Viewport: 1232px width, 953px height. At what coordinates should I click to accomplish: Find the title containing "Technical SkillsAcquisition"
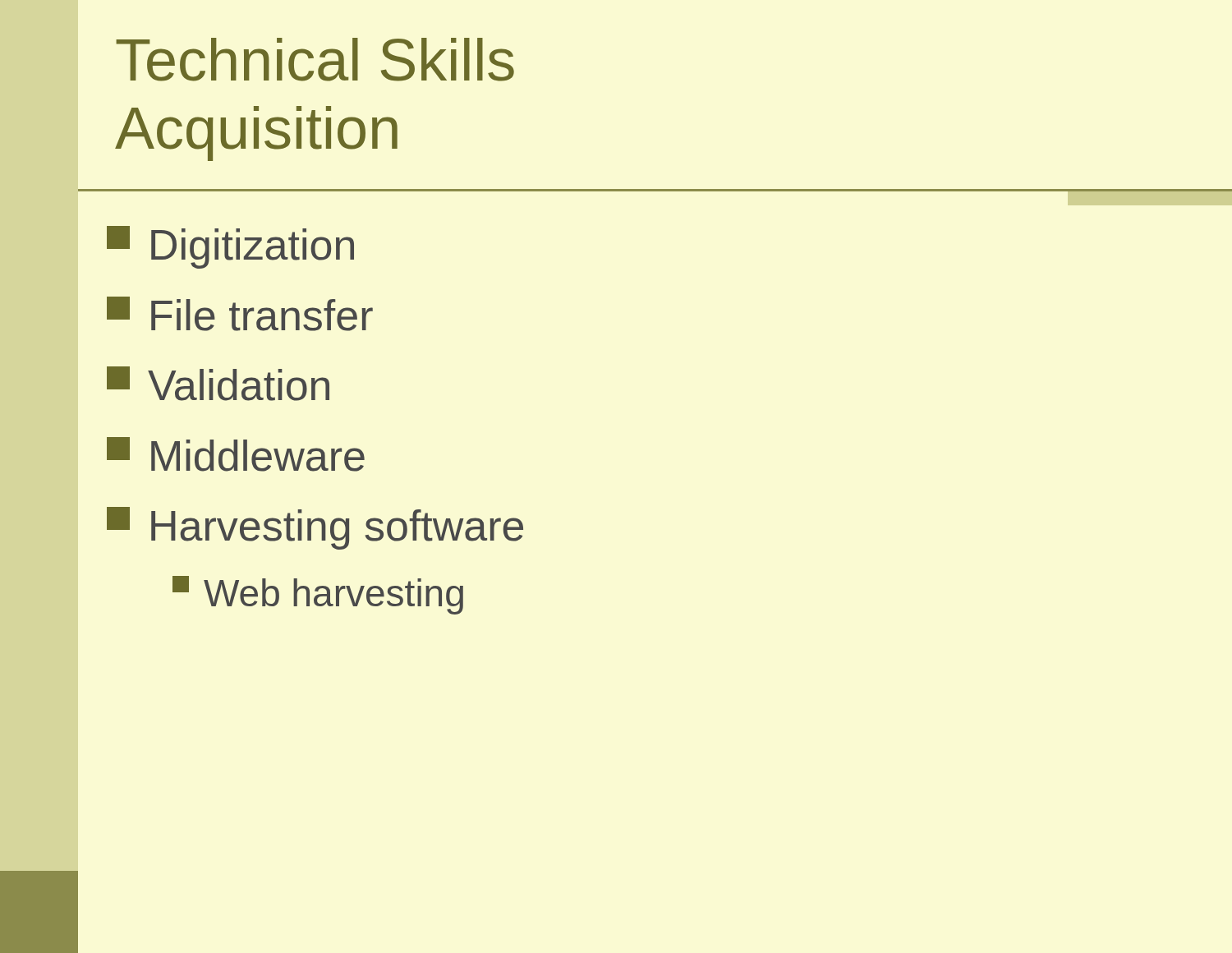pyautogui.click(x=315, y=94)
